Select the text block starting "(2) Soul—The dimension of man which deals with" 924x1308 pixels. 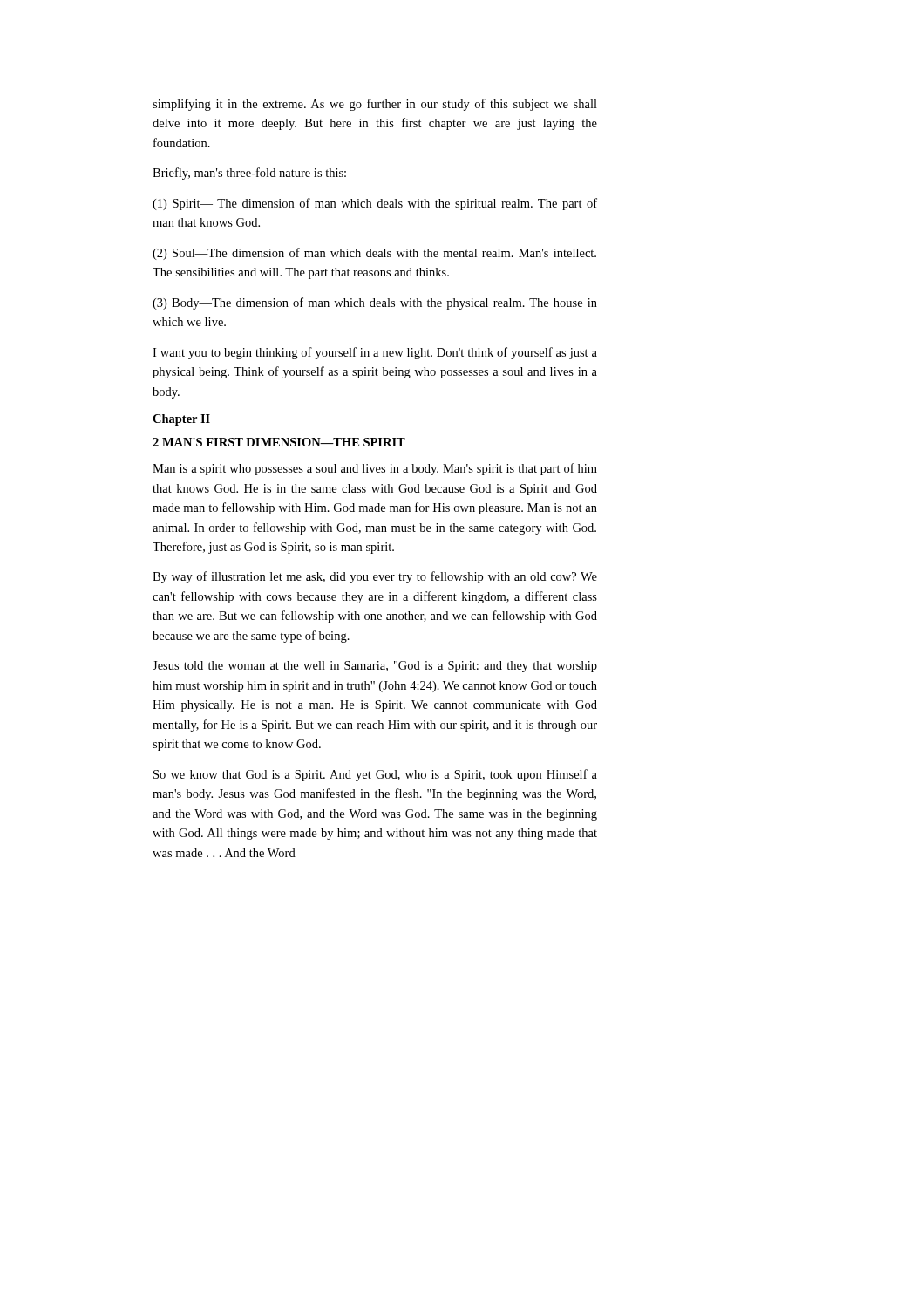375,263
